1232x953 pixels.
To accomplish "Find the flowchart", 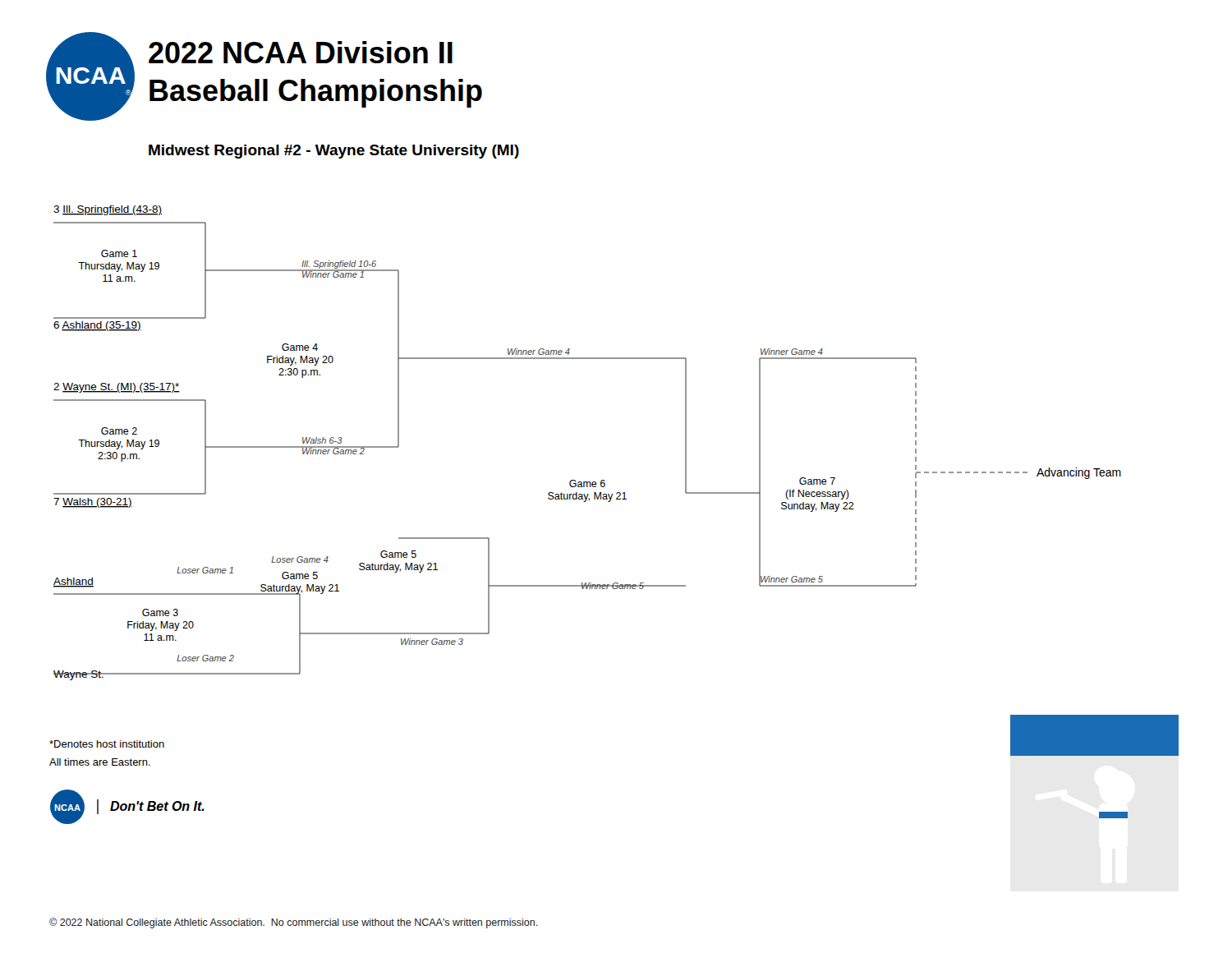I will click(x=612, y=456).
